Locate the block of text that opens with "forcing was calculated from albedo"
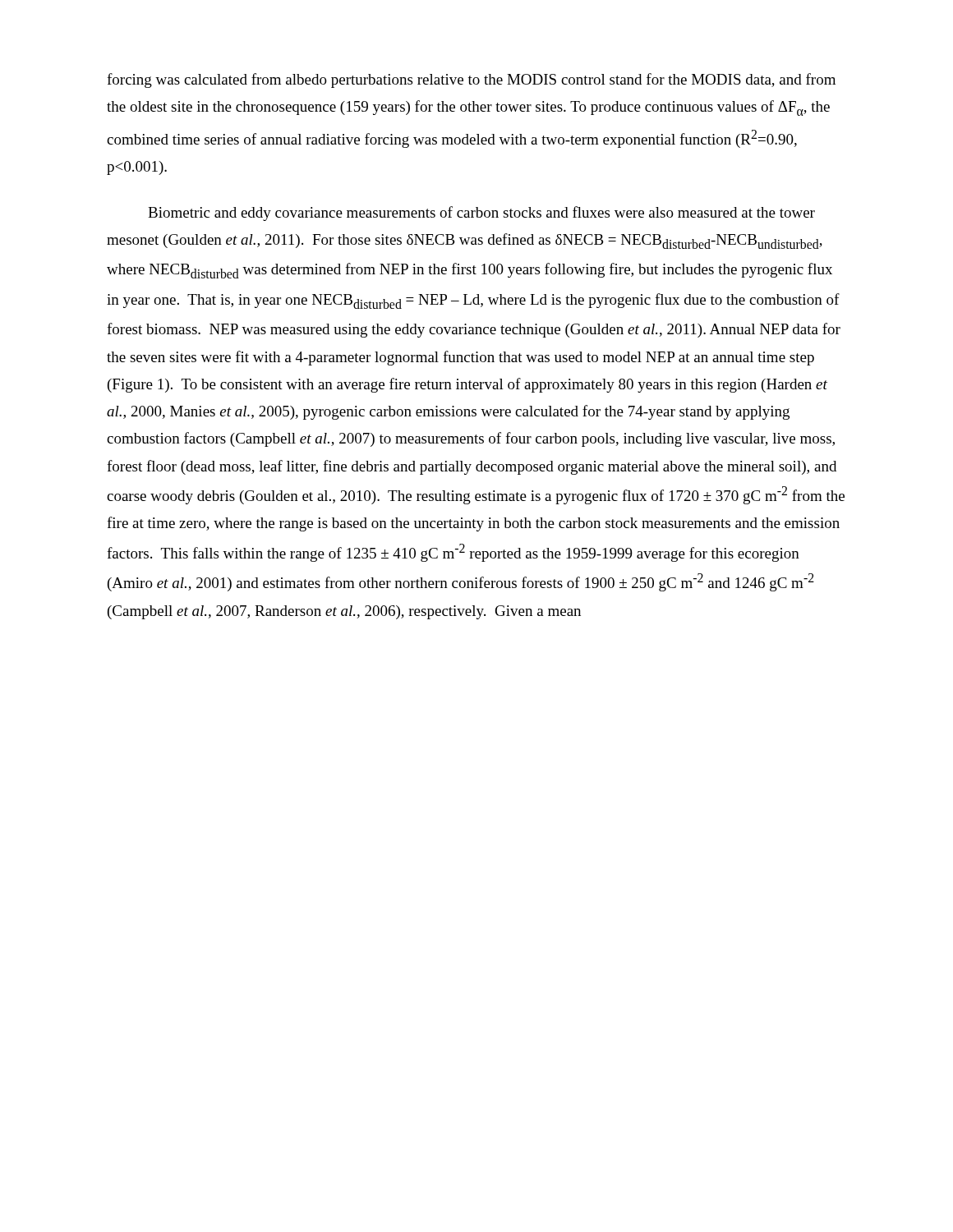Image resolution: width=953 pixels, height=1232 pixels. tap(476, 345)
